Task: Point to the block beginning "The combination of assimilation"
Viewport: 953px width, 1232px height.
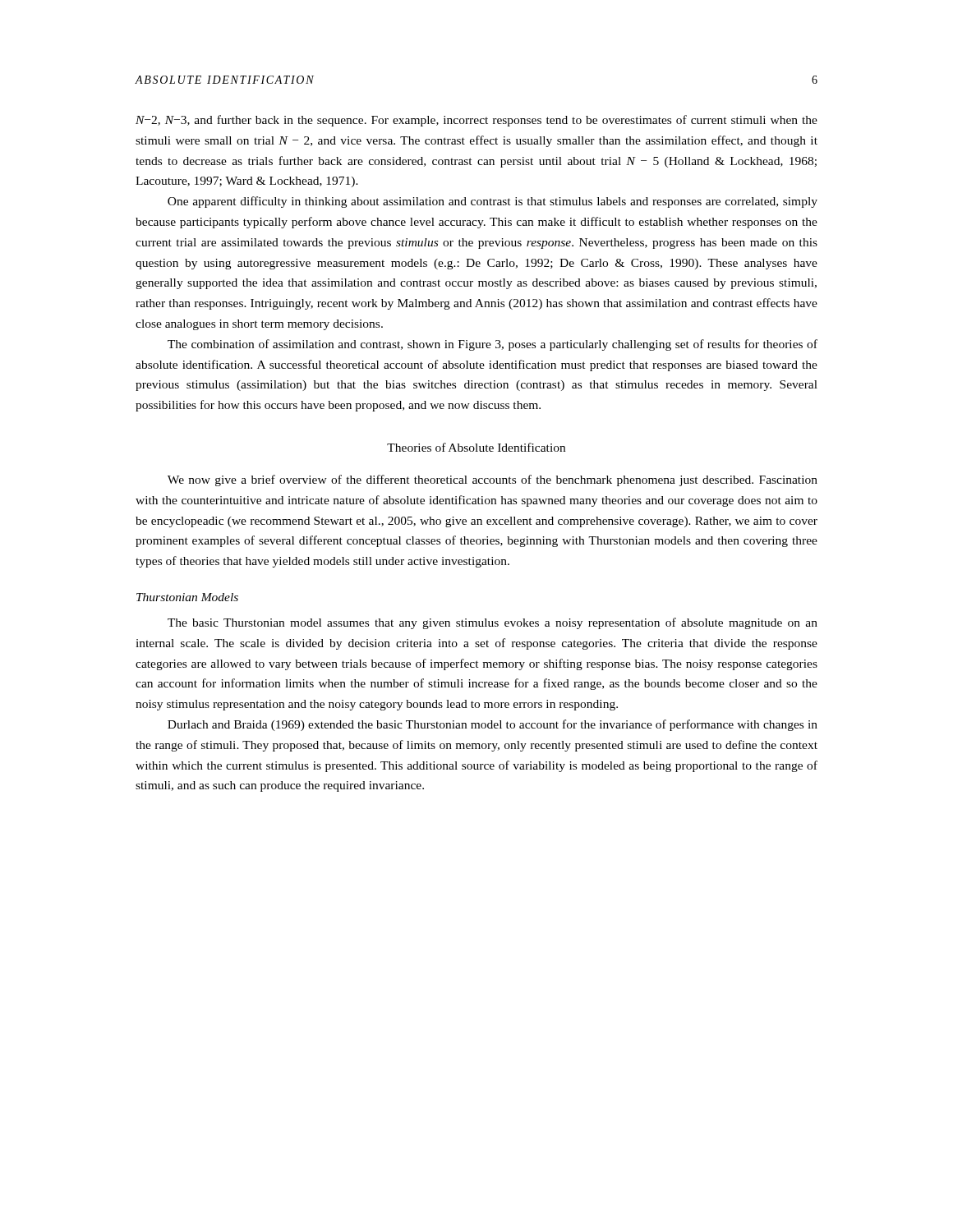Action: [476, 375]
